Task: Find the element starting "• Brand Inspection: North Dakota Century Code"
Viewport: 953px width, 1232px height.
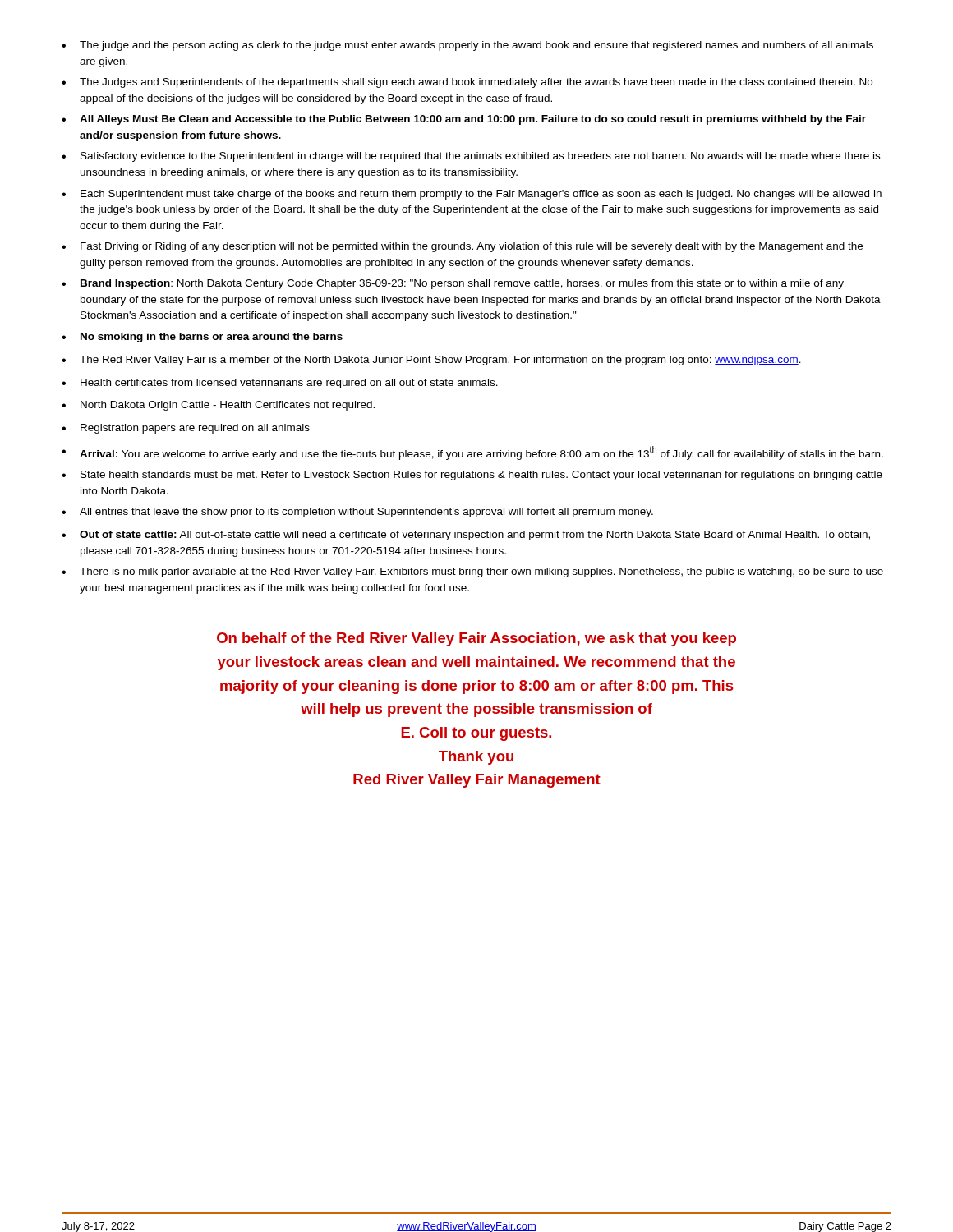Action: coord(476,299)
